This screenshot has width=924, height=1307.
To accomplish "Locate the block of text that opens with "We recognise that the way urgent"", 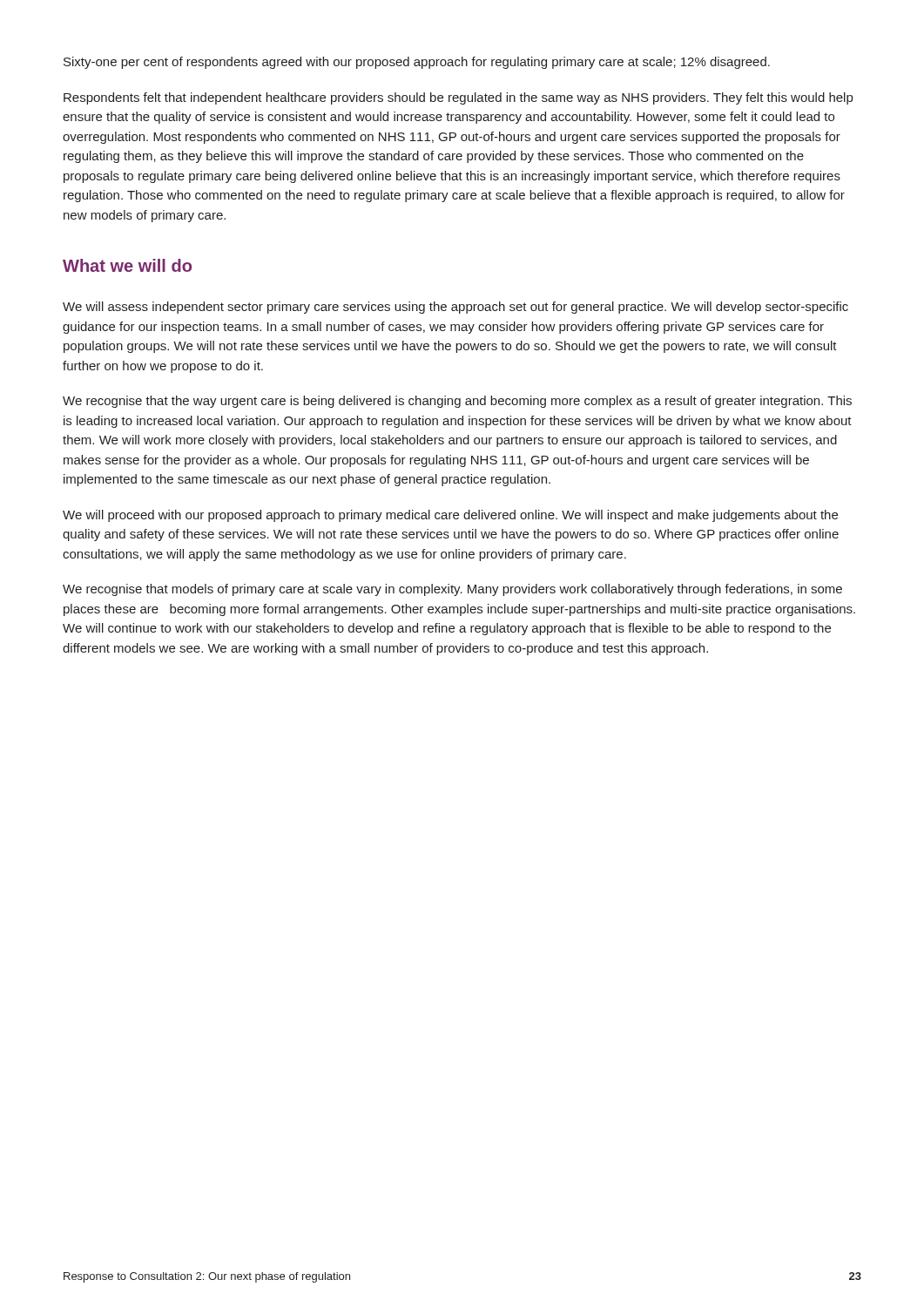I will (x=458, y=440).
